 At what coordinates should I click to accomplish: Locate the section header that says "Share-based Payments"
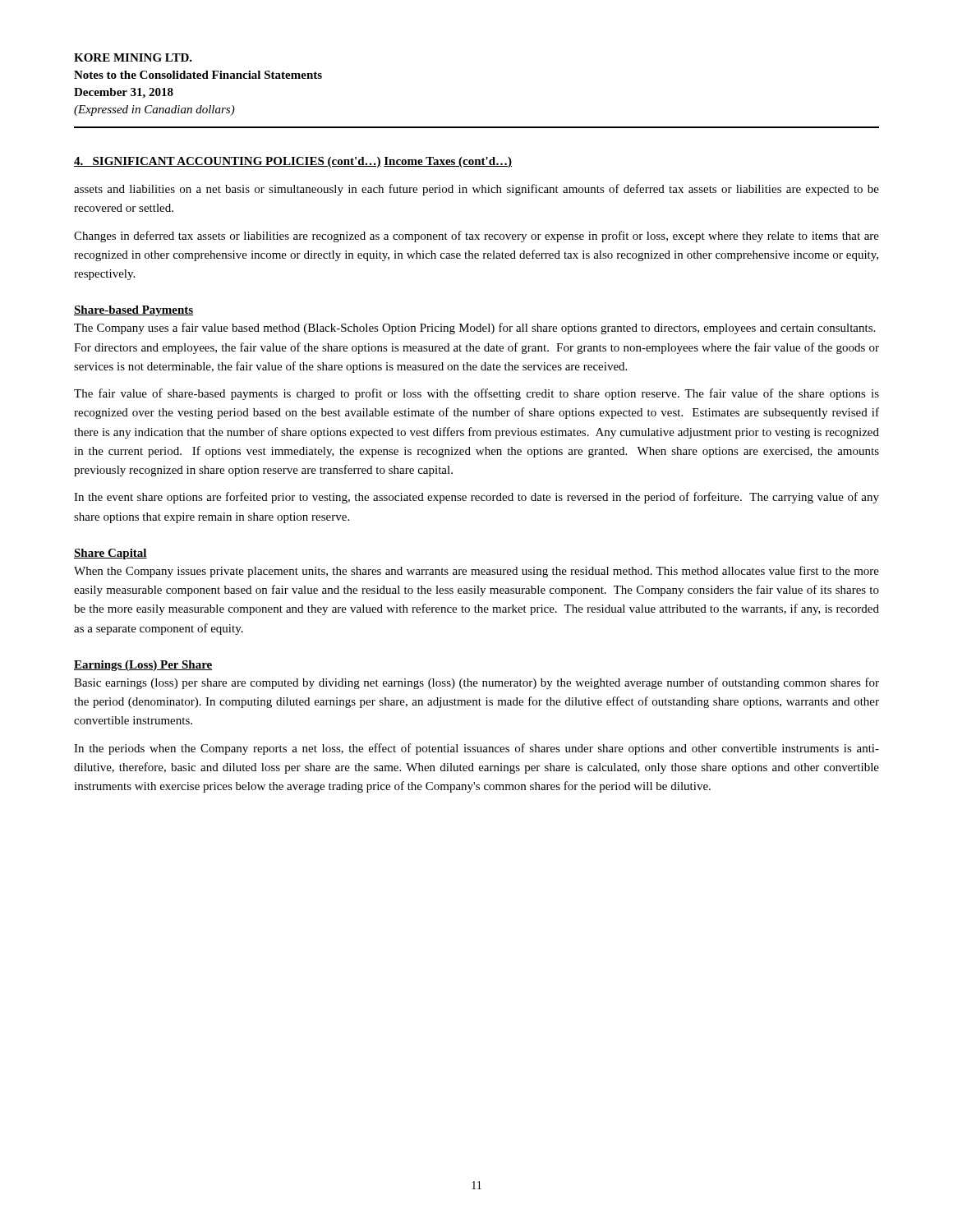(x=134, y=310)
